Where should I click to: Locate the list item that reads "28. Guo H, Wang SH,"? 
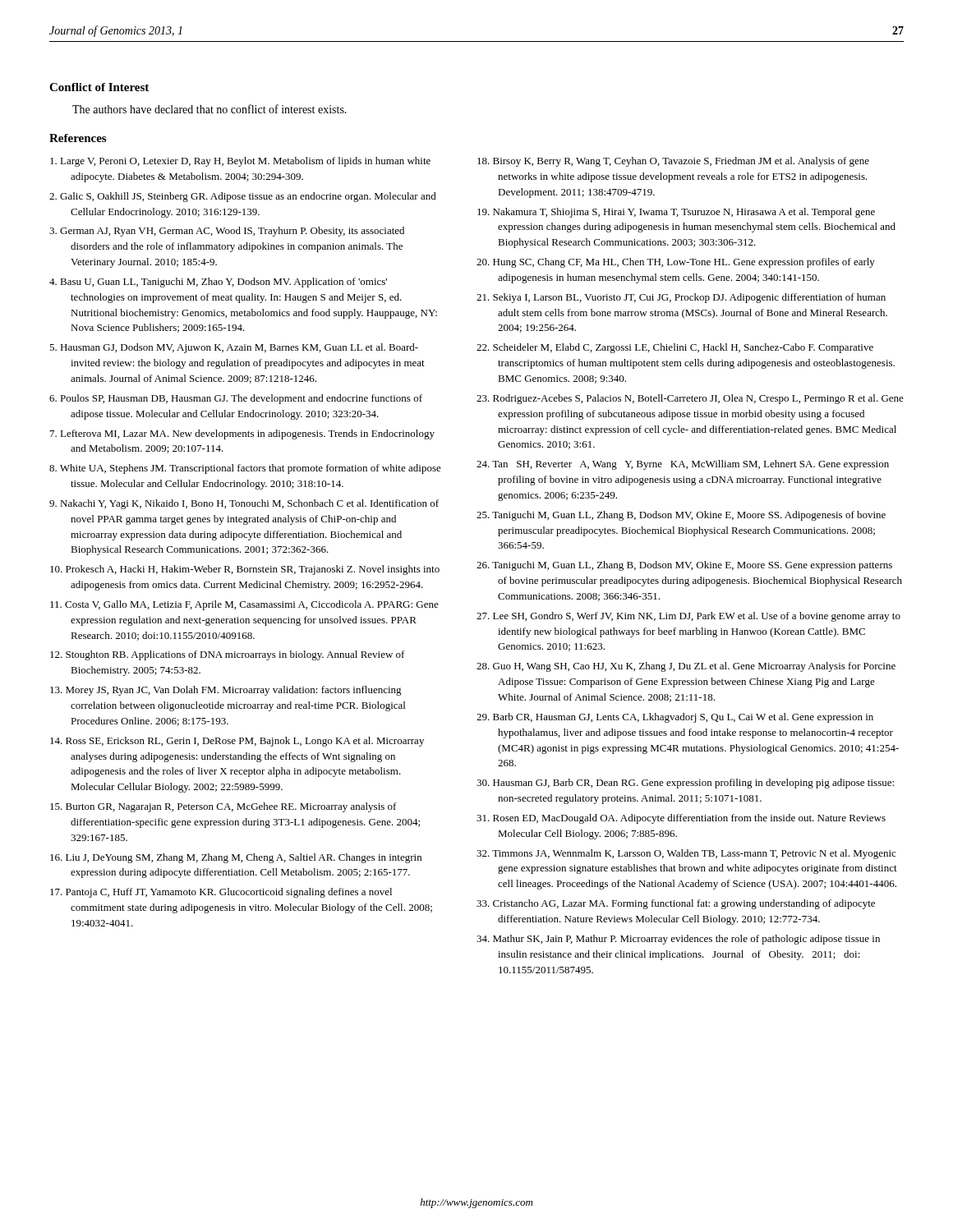(686, 681)
